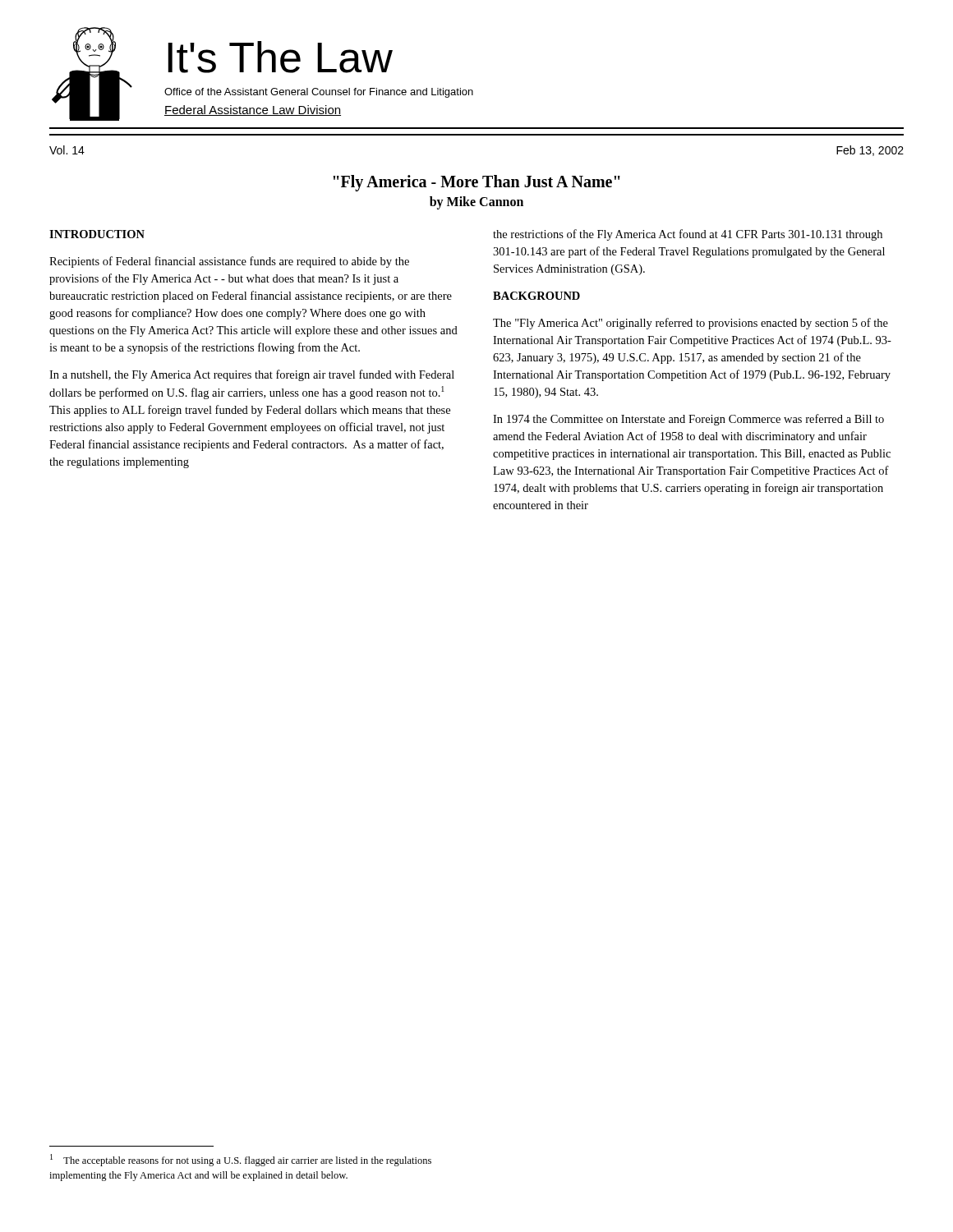The image size is (953, 1232).
Task: Find the element starting "1 The acceptable reasons for not"
Action: (240, 1166)
